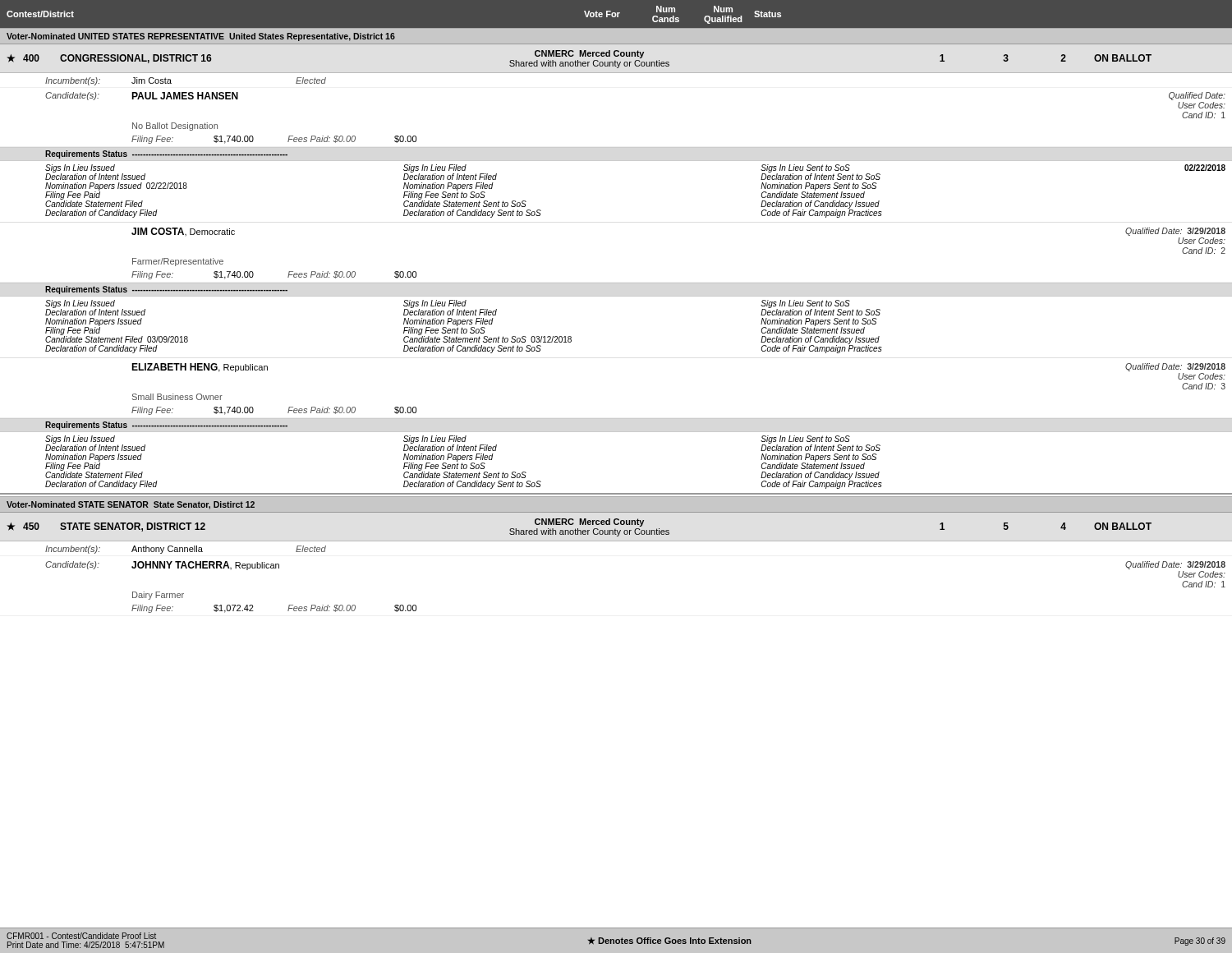1232x953 pixels.
Task: Find the text with the text "Incumbent(s): Anthony Cannella Elected"
Action: point(203,549)
